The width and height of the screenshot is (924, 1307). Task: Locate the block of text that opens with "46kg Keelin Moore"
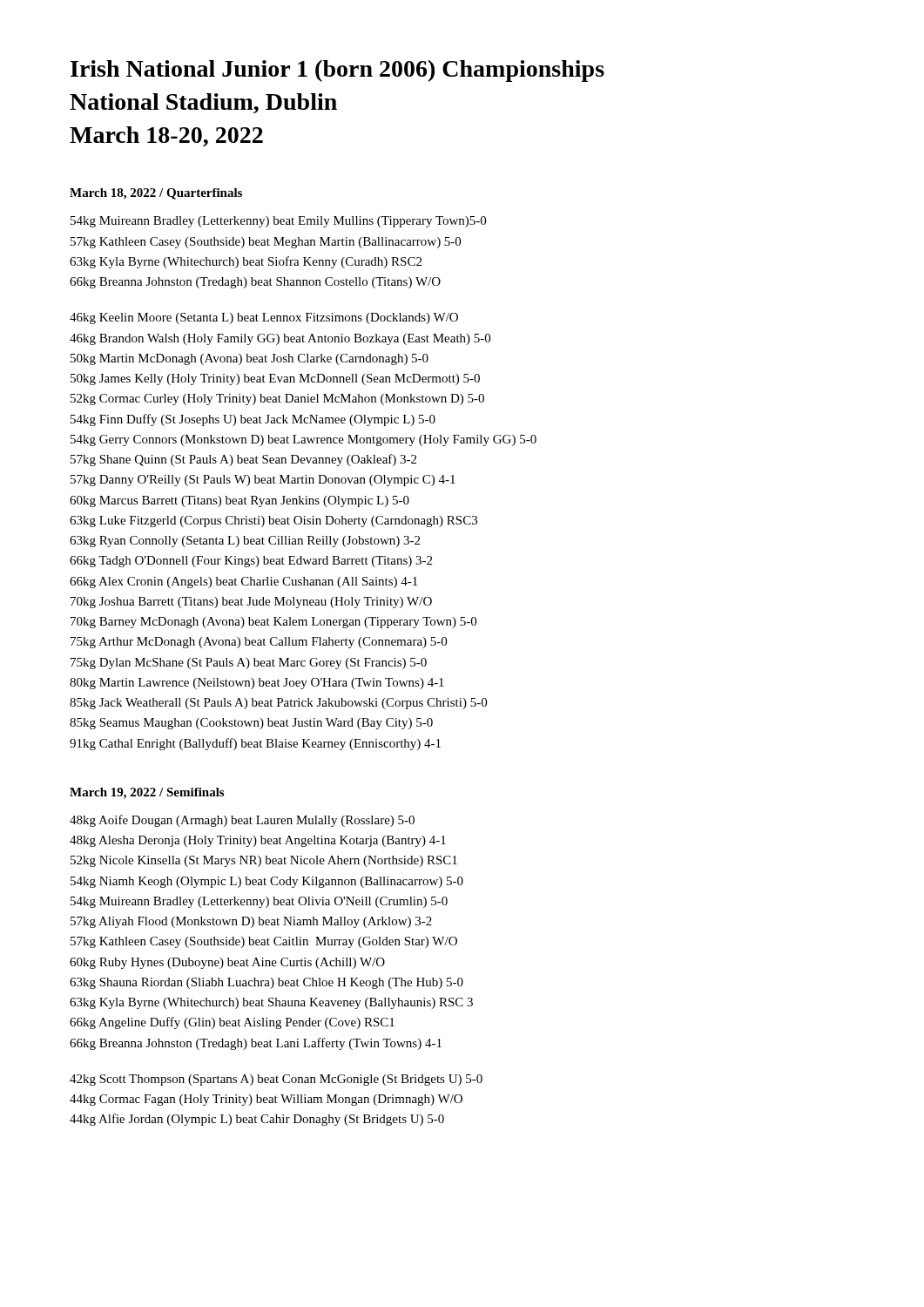(303, 530)
